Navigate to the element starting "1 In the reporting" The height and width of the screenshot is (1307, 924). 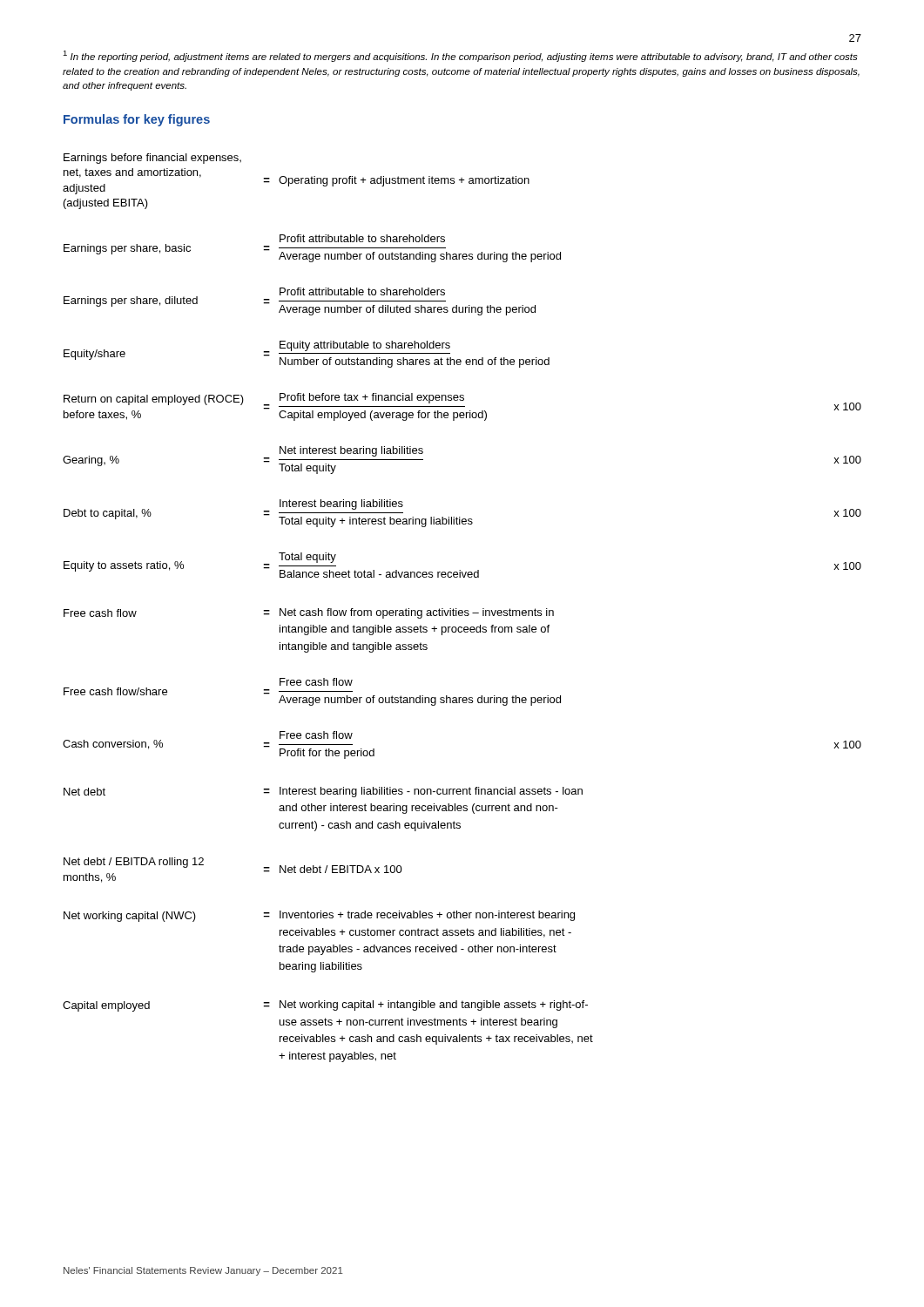tap(462, 69)
